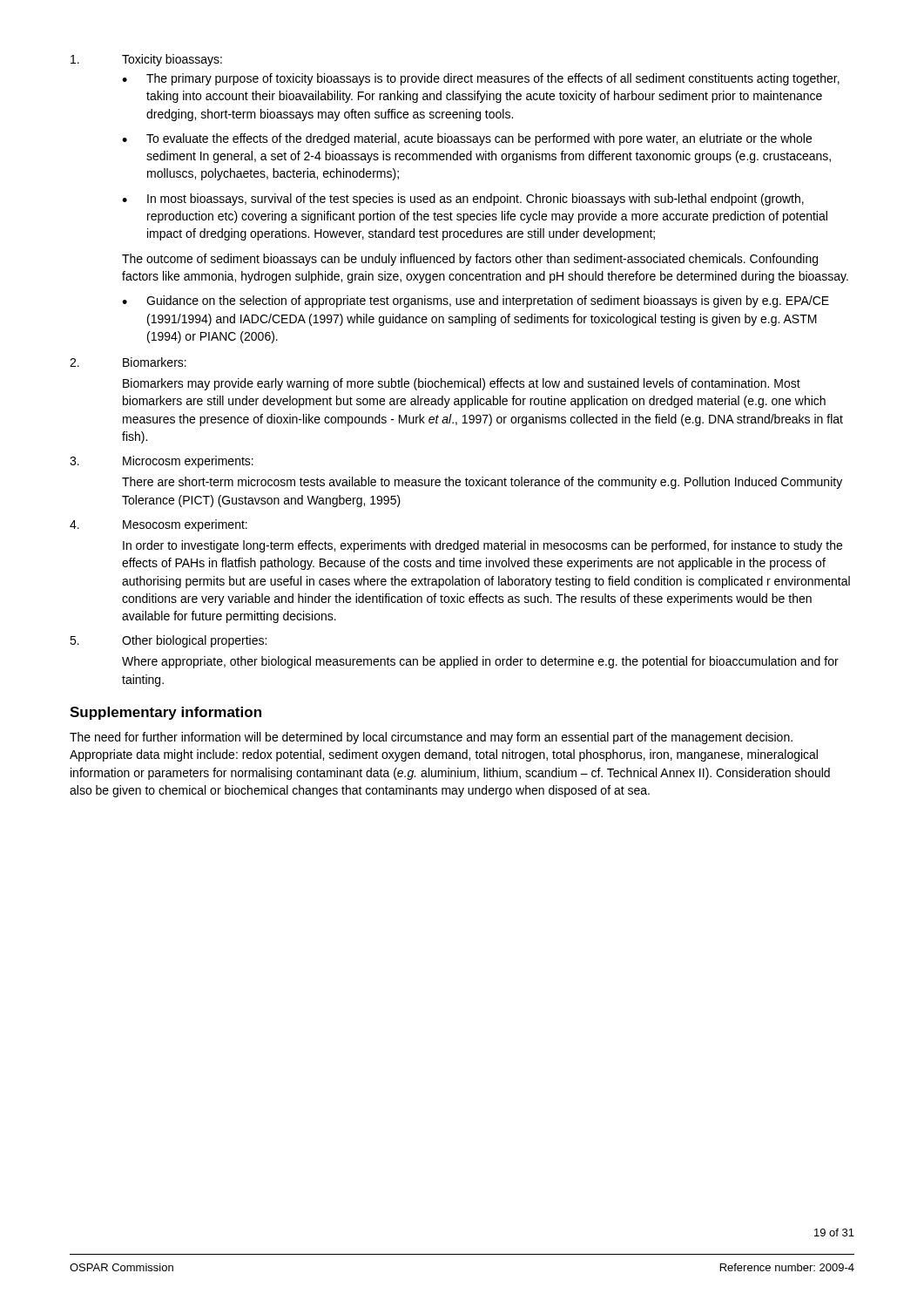The image size is (924, 1307).
Task: Navigate to the region starting "There are short-term microcosm tests available to measure"
Action: [x=482, y=491]
